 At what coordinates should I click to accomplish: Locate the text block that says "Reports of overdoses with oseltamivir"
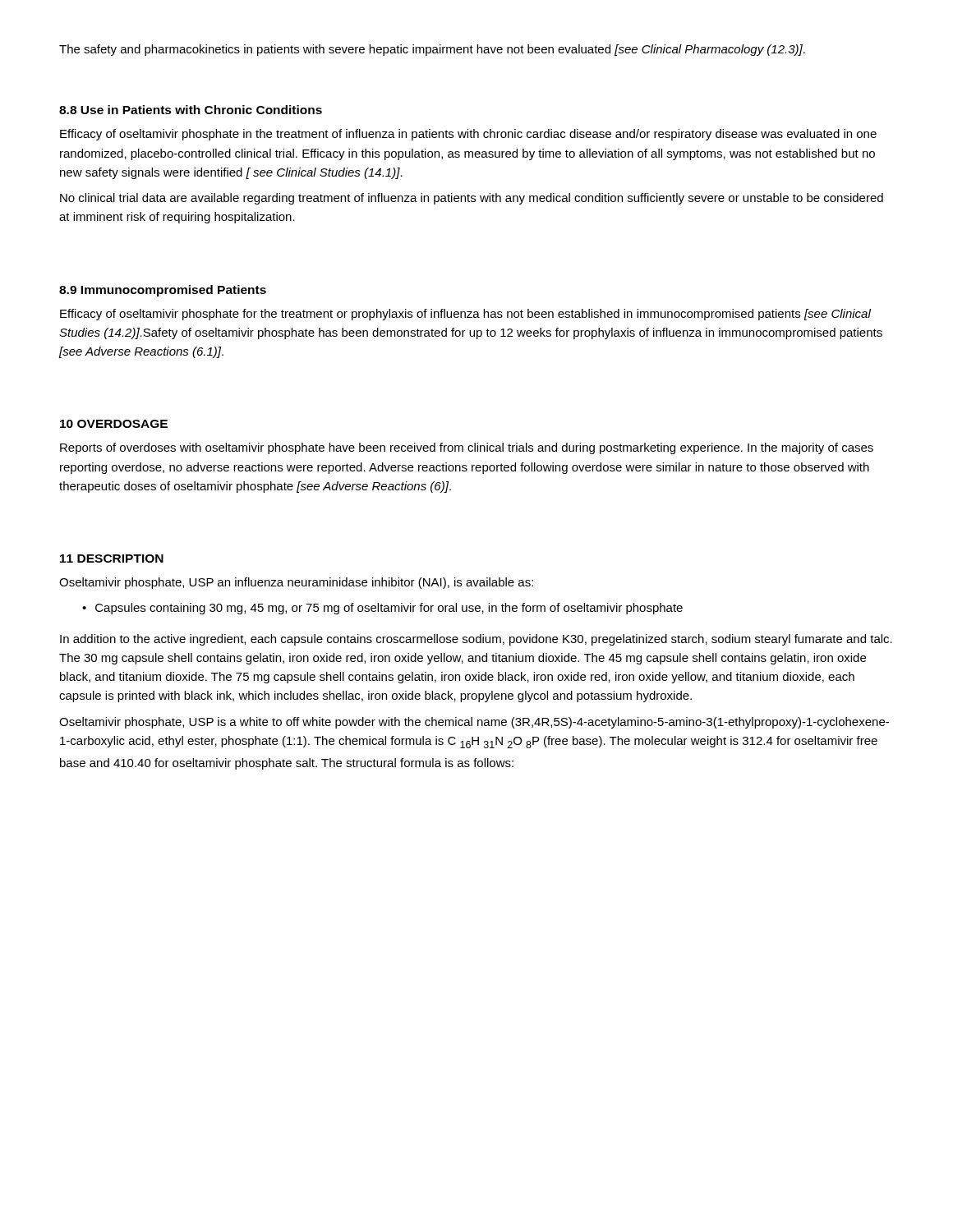466,466
